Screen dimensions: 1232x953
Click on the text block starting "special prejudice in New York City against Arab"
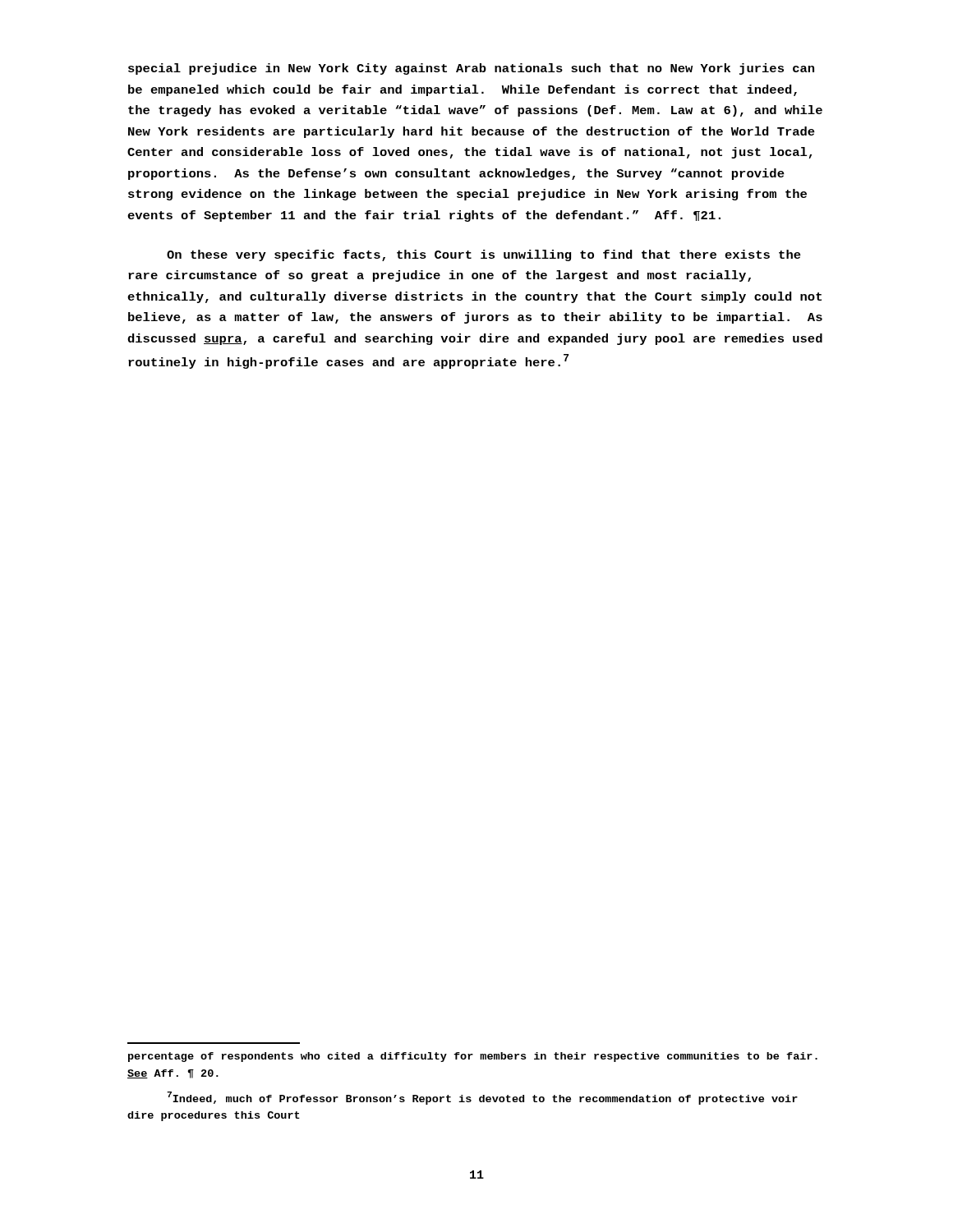click(x=476, y=217)
